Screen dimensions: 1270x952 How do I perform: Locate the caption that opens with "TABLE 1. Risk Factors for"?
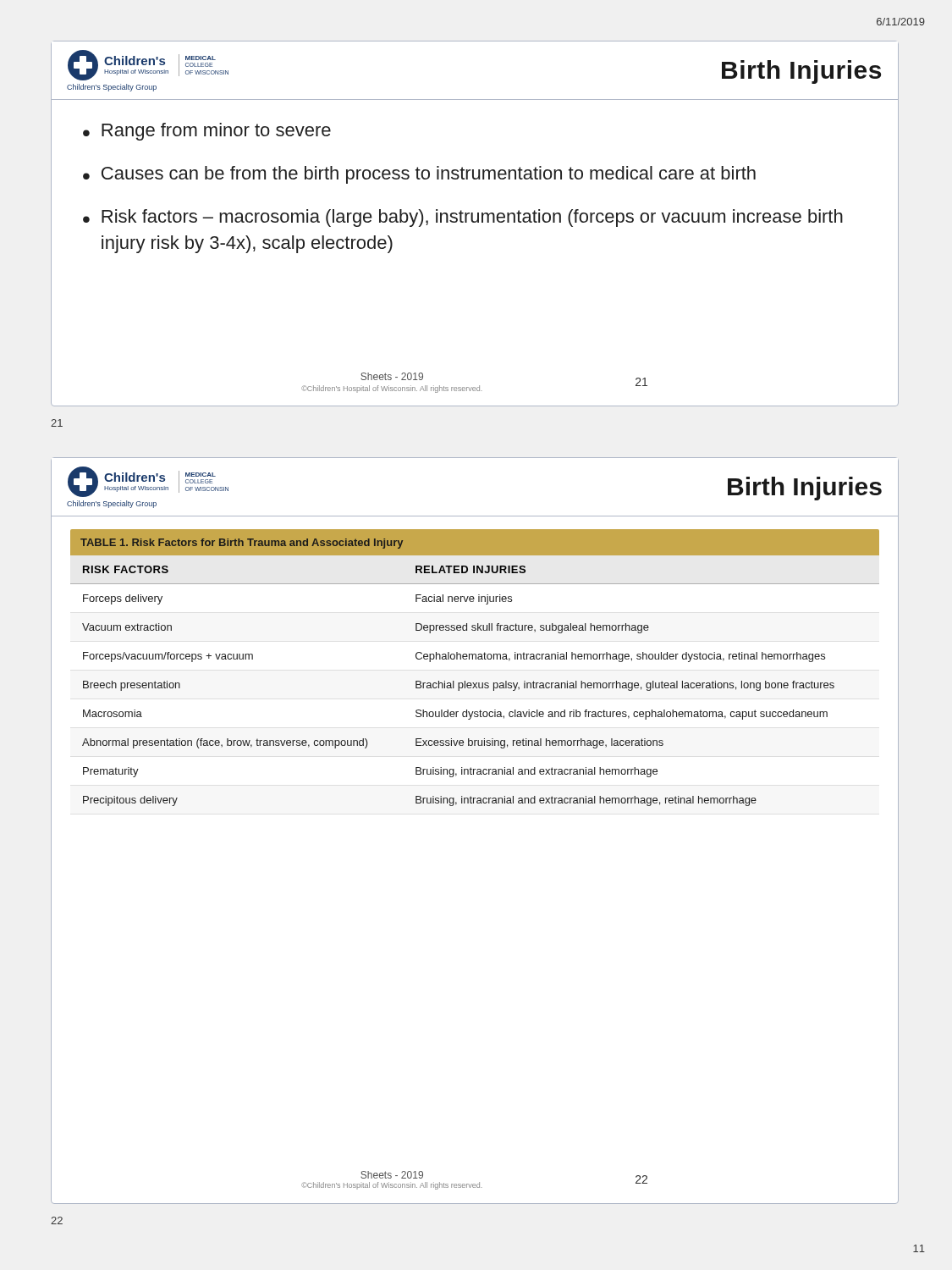click(242, 542)
